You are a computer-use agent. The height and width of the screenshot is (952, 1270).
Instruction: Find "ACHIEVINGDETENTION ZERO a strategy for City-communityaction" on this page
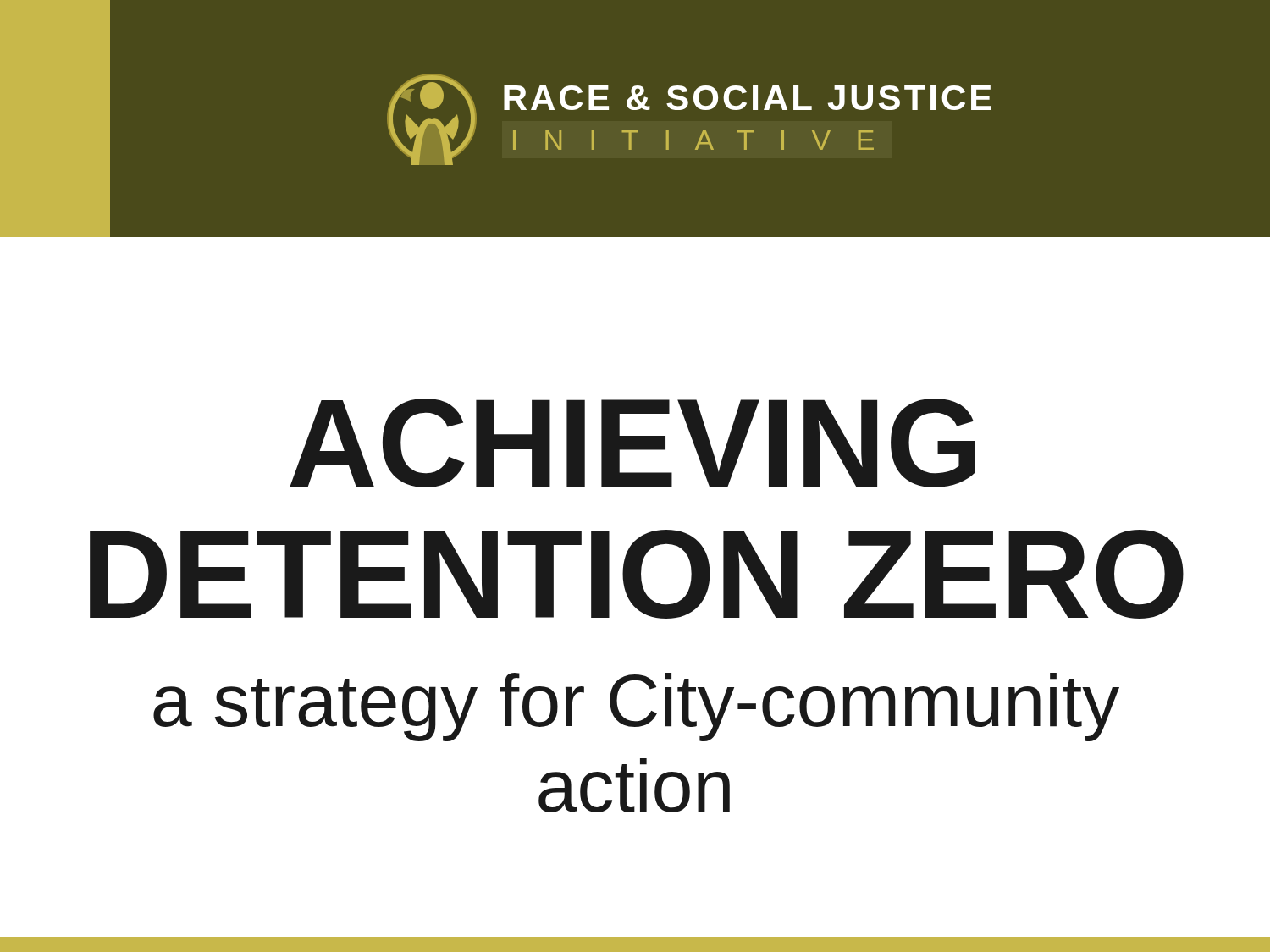[x=635, y=601]
